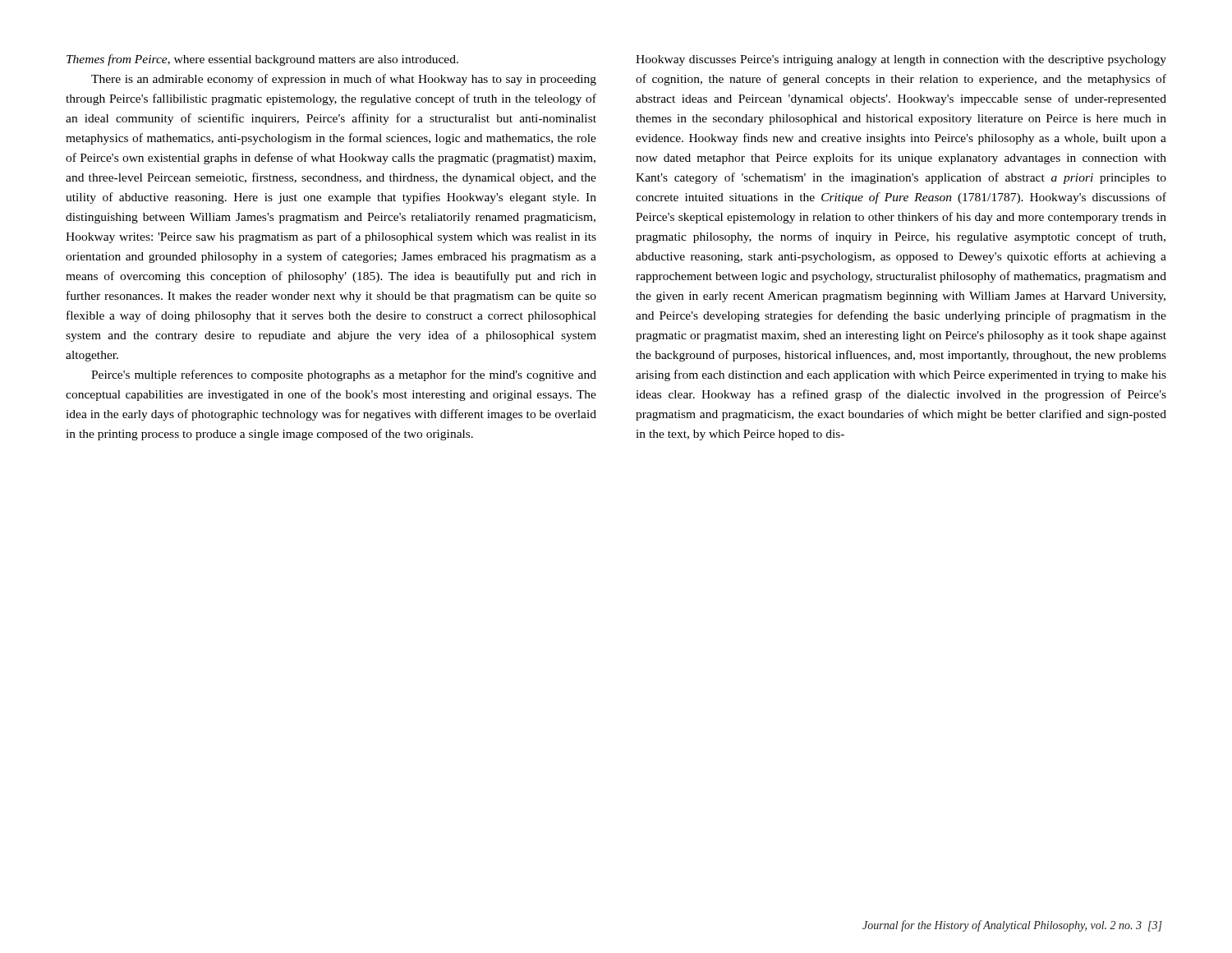Click on the text block containing "Hookway discusses Peirce's intriguing analogy at length"
This screenshot has height=953, width=1232.
pos(901,247)
